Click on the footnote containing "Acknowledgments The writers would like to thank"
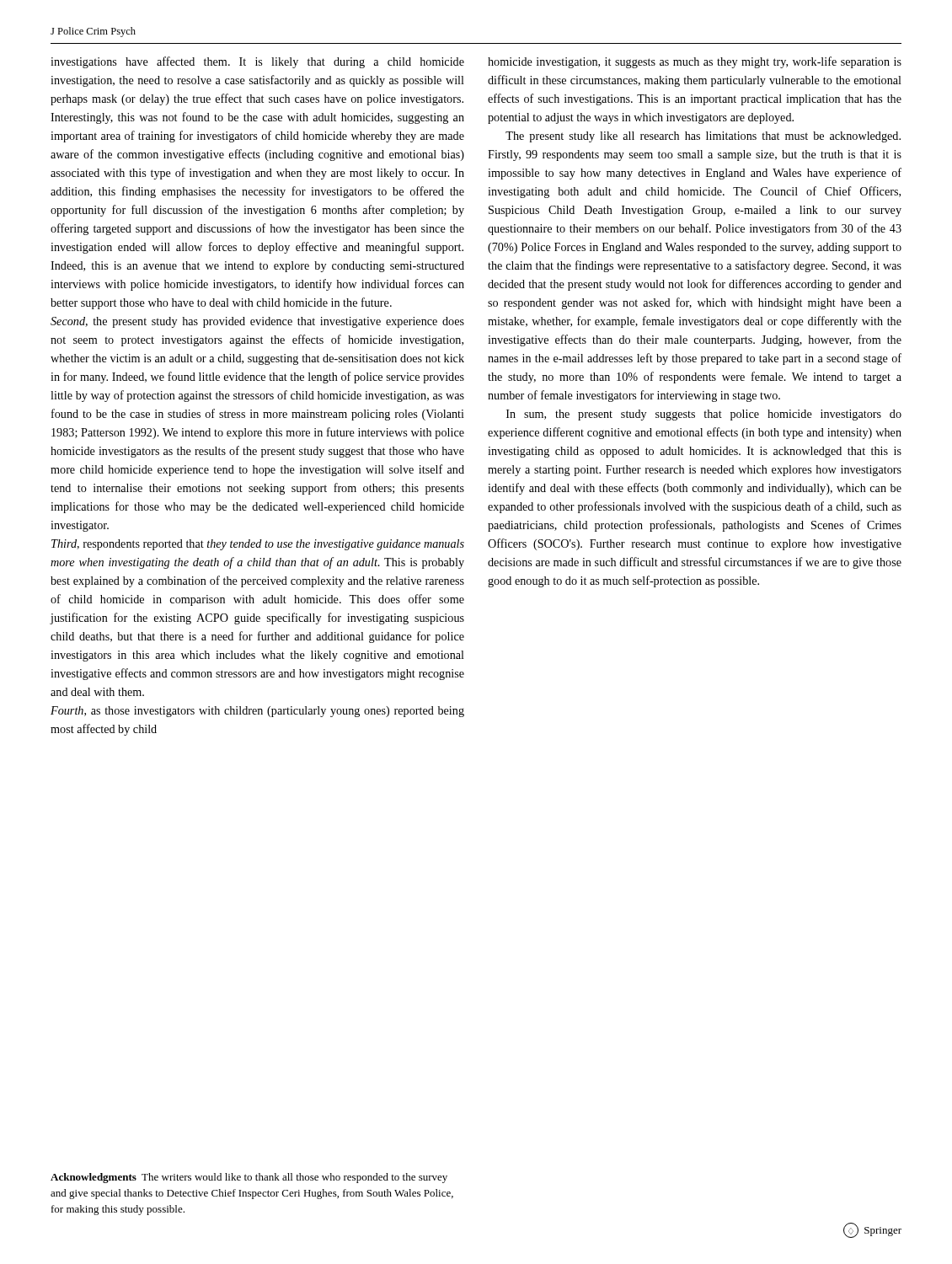Image resolution: width=952 pixels, height=1264 pixels. [252, 1193]
